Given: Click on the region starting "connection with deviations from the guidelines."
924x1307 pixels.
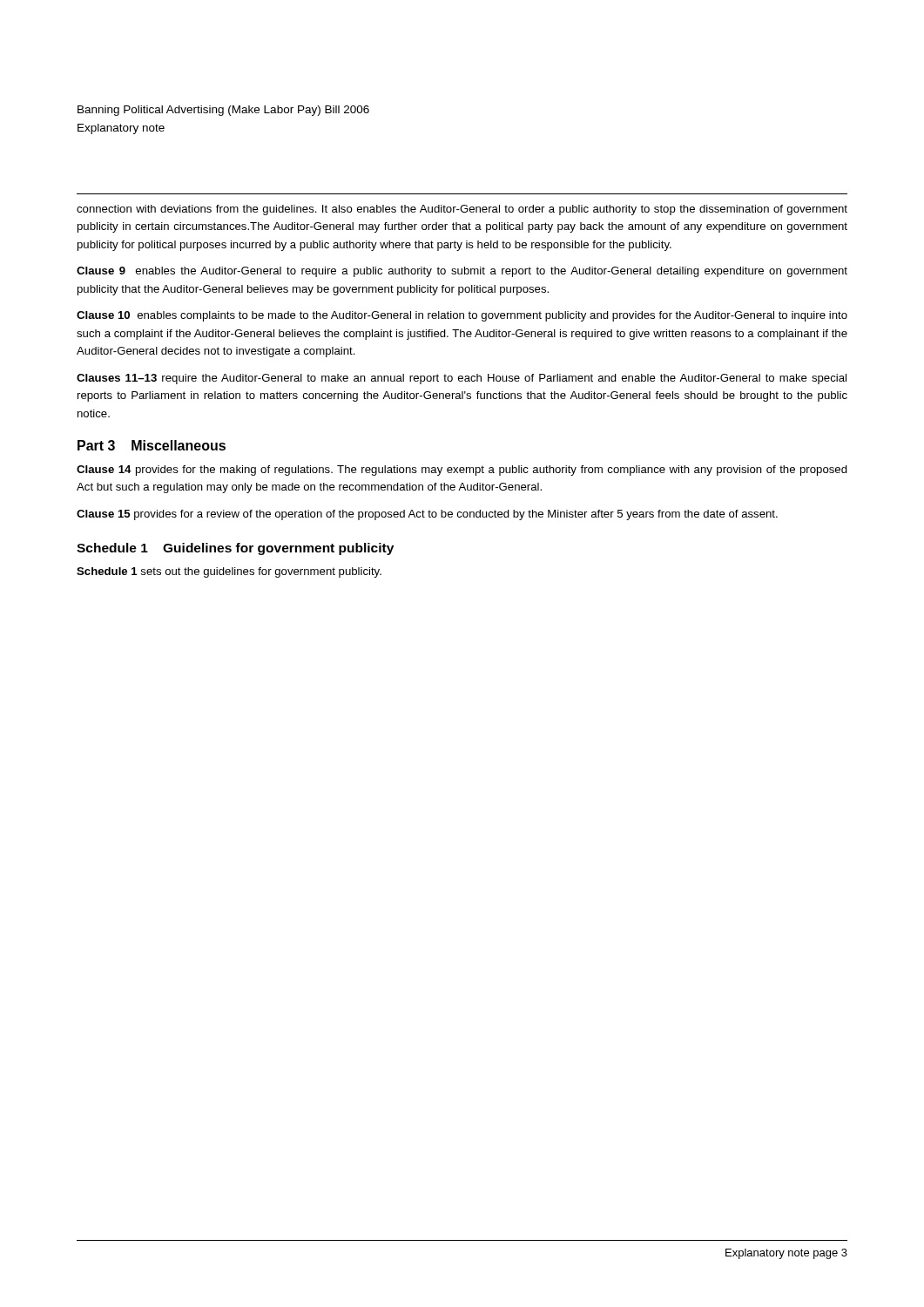Looking at the screenshot, I should pos(462,227).
